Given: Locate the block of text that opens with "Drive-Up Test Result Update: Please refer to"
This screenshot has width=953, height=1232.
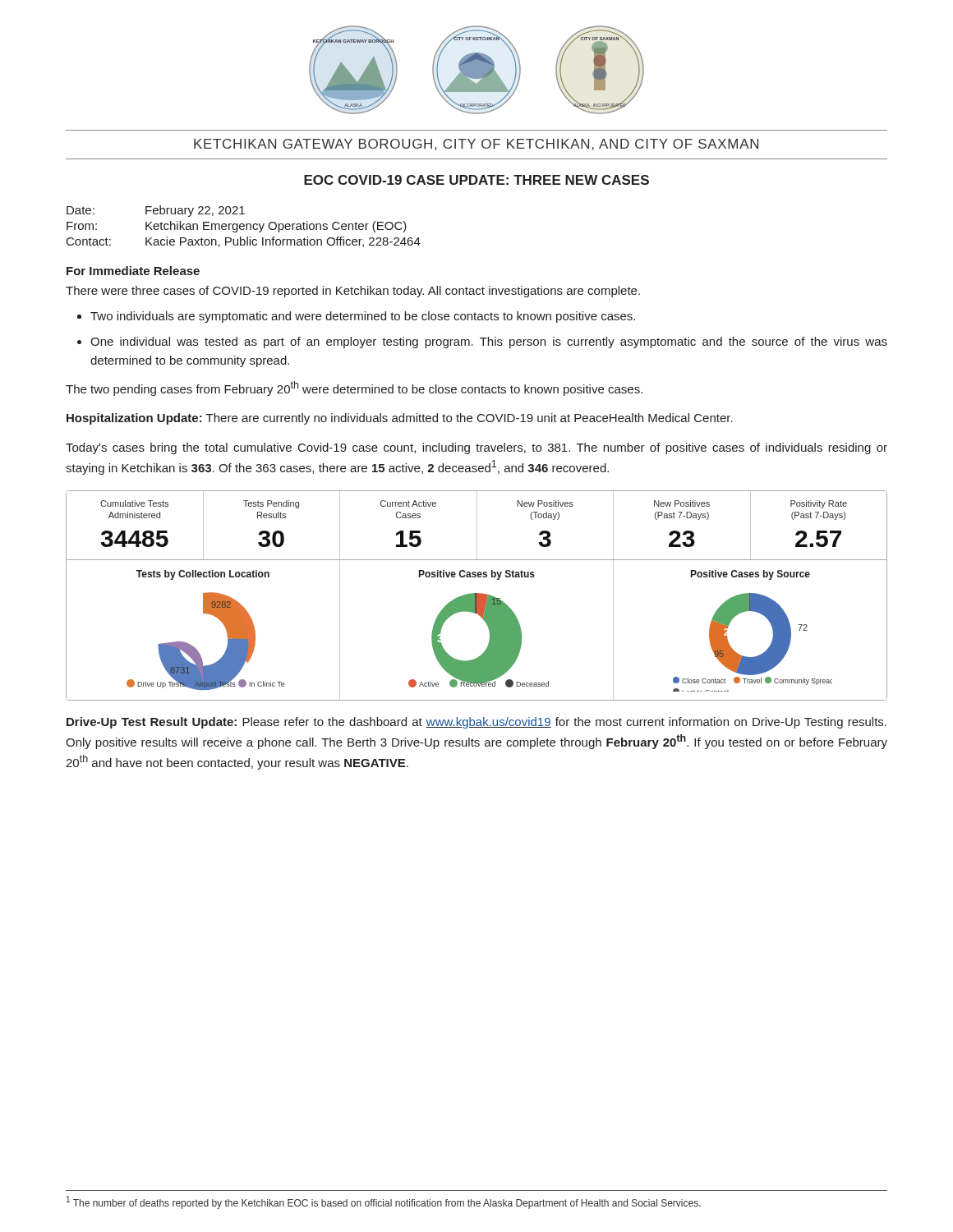Looking at the screenshot, I should (476, 742).
